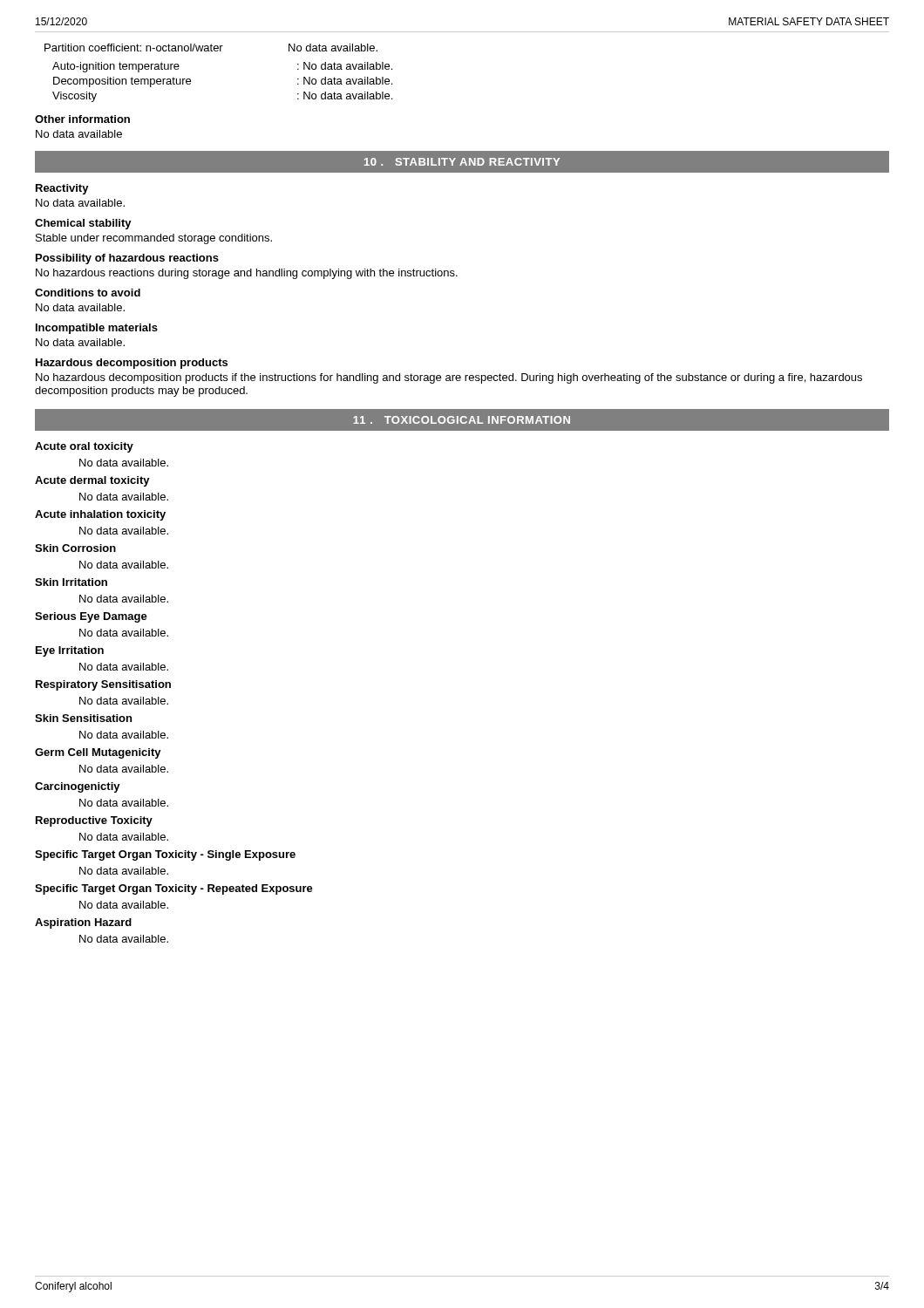Navigate to the element starting "Skin Sensitisation"
Image resolution: width=924 pixels, height=1308 pixels.
84,718
